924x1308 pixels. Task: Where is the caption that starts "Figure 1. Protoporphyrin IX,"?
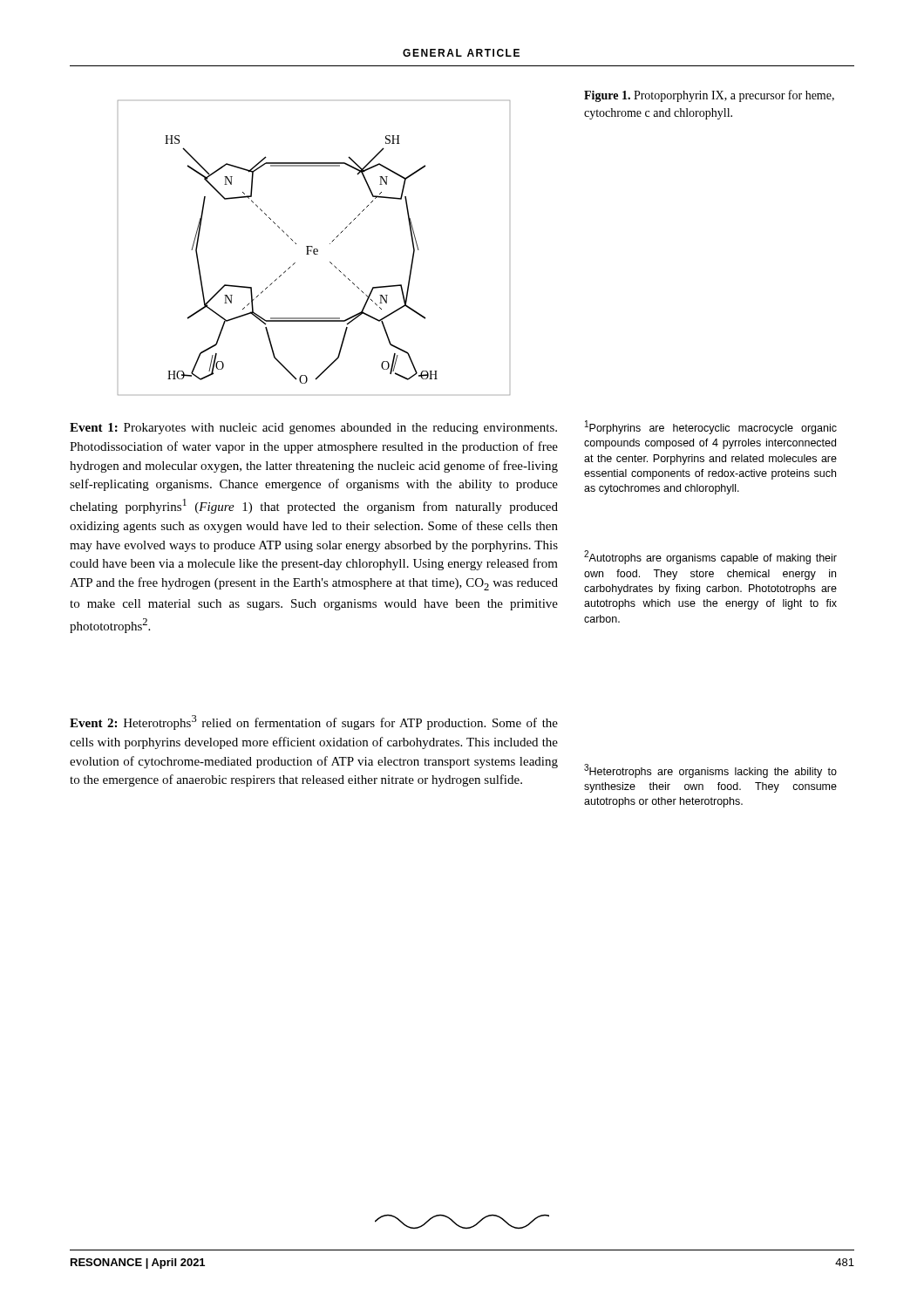point(710,104)
